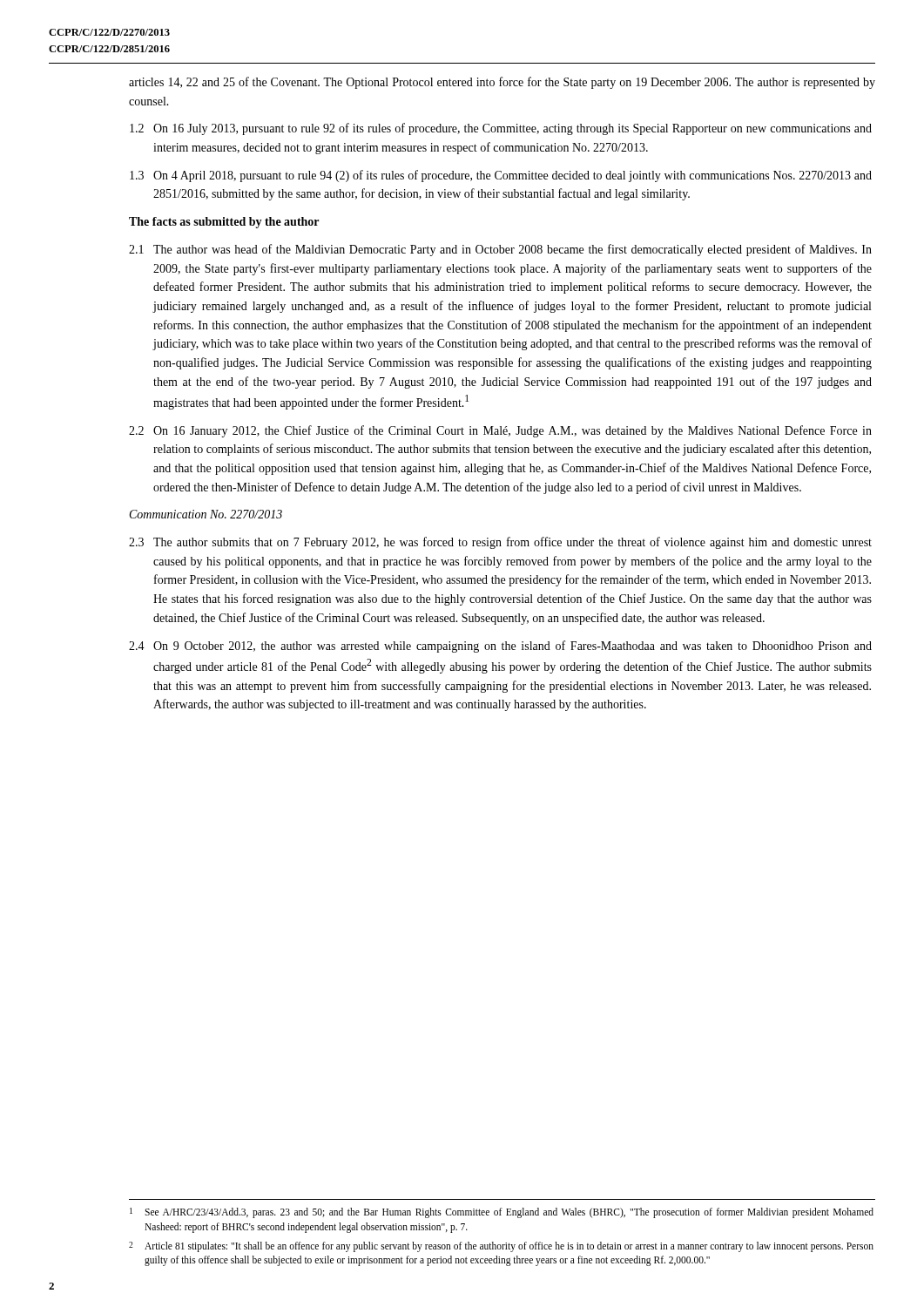
Task: Point to the passage starting "2On 16 January 2012,"
Action: click(502, 459)
